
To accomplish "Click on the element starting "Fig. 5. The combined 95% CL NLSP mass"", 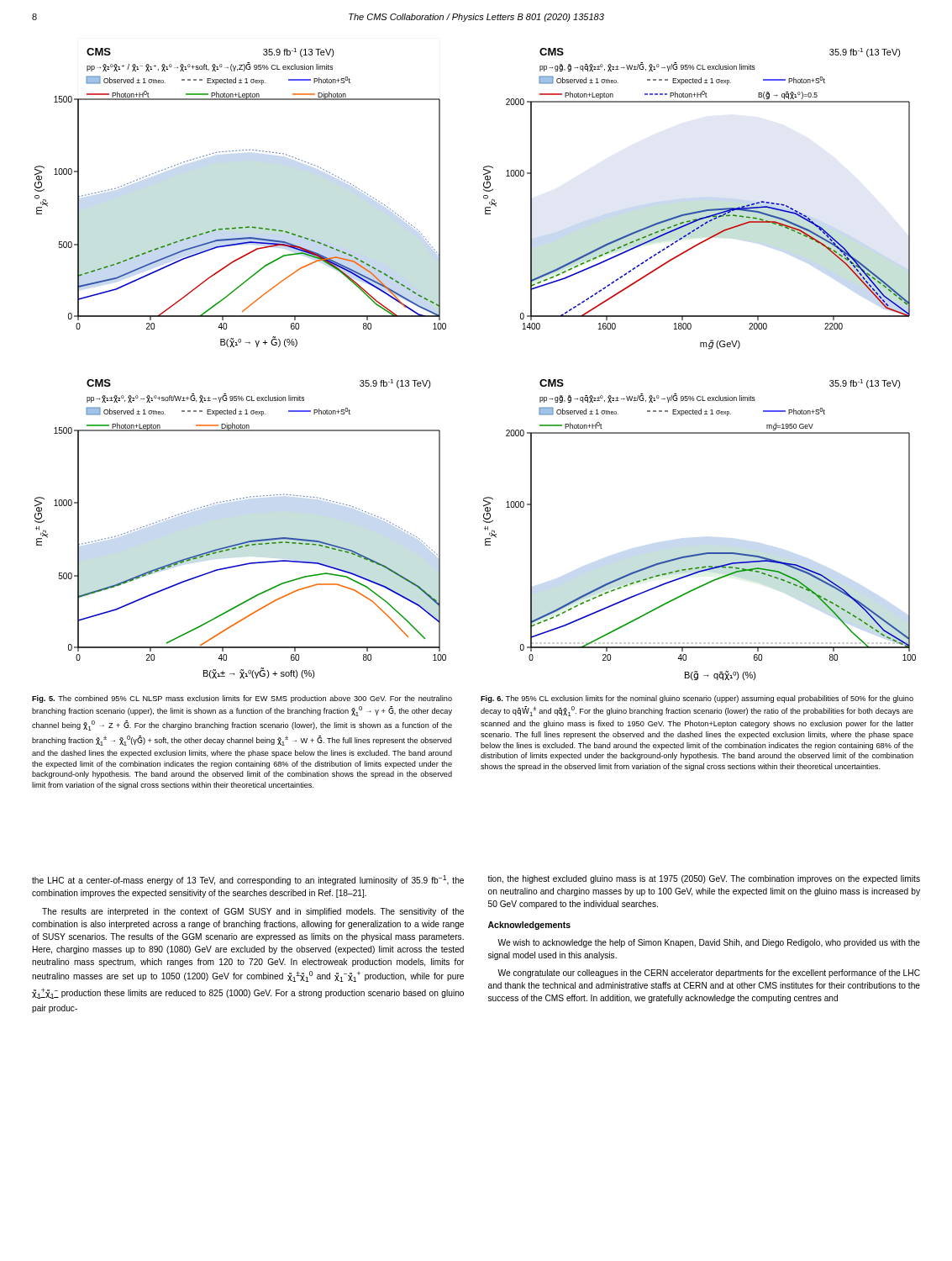I will tap(242, 742).
